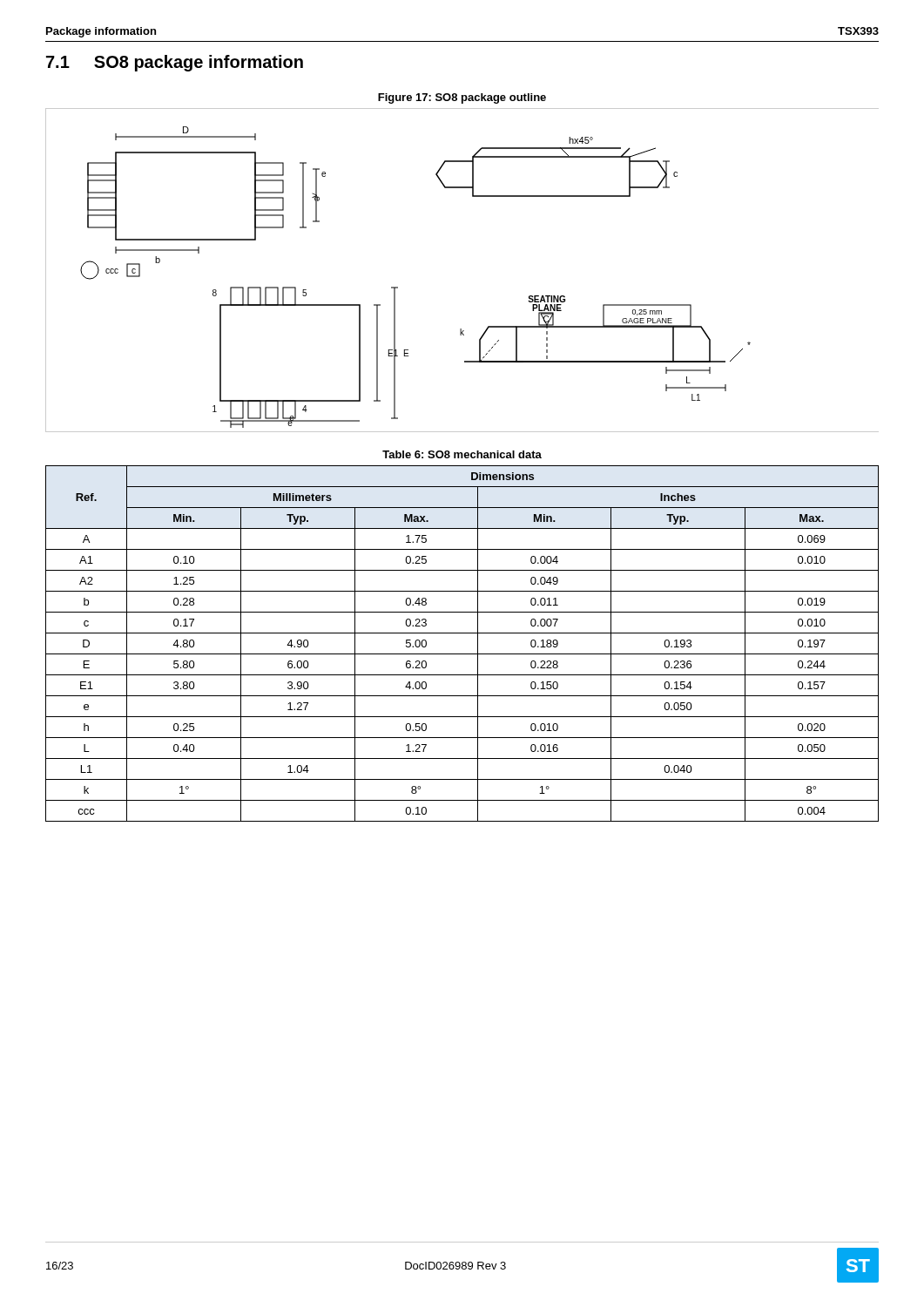Locate the caption that reads "Table 6: SO8"

[x=462, y=454]
